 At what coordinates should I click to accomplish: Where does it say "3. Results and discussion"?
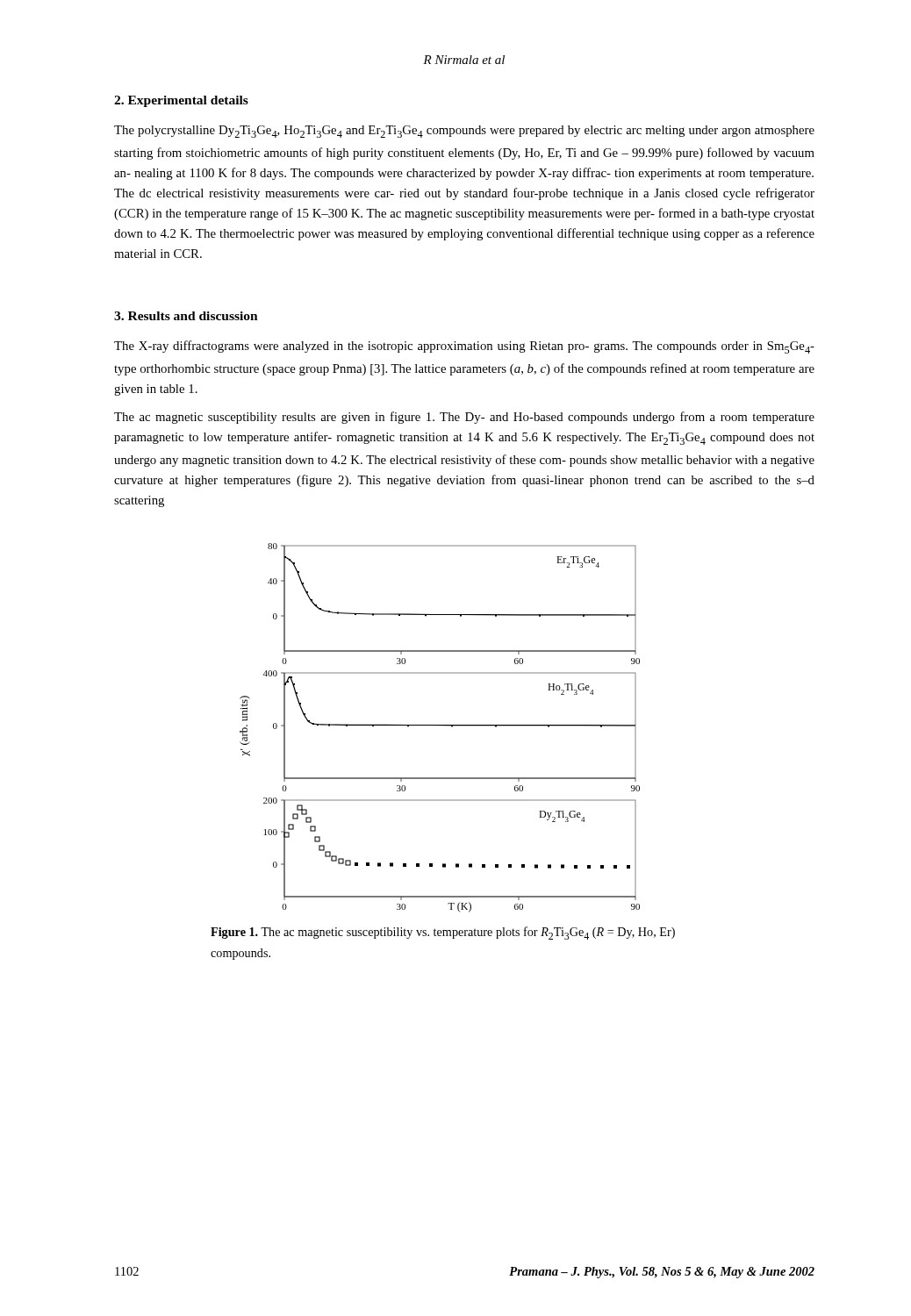[186, 315]
